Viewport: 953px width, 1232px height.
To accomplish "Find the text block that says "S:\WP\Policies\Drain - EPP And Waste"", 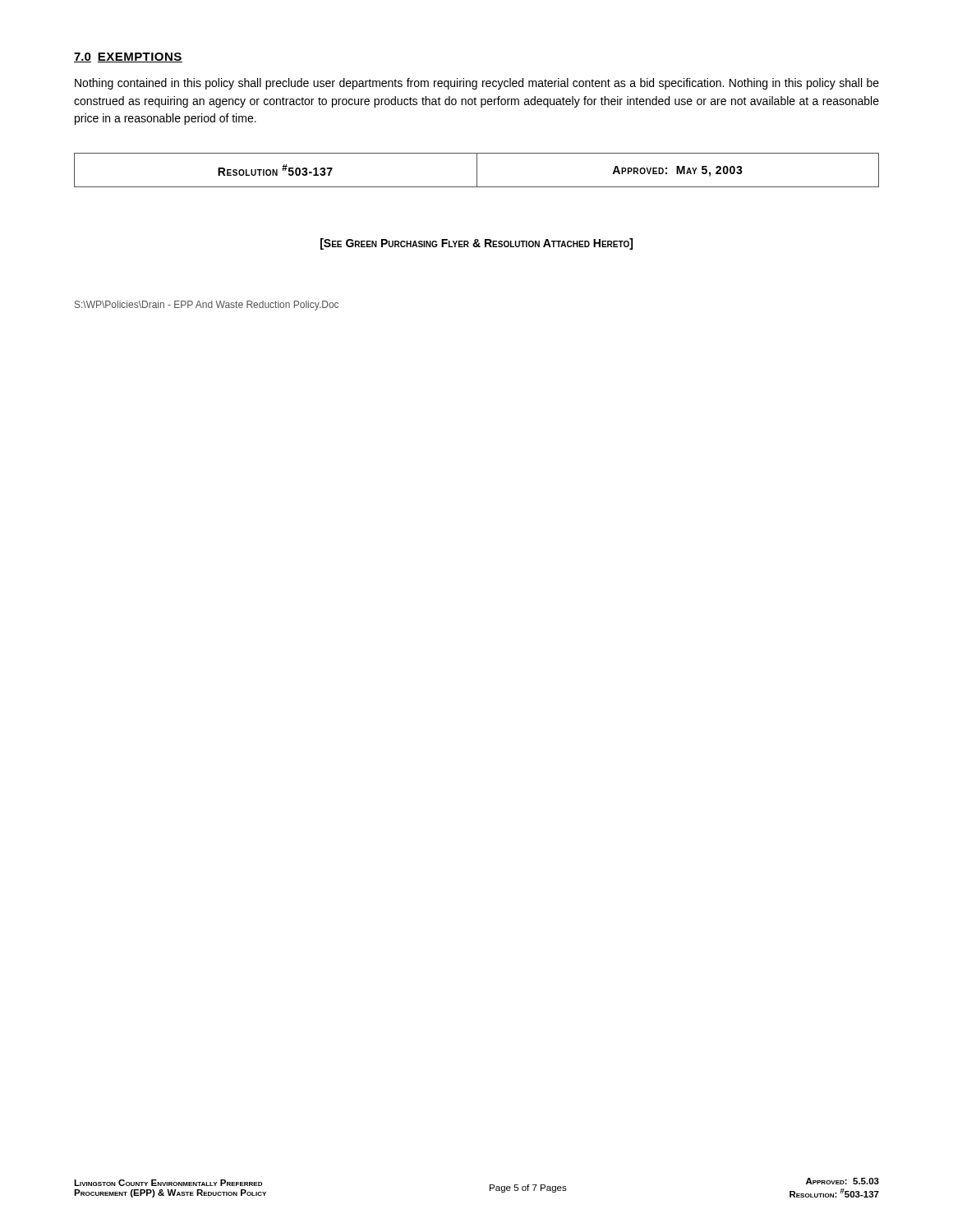I will pos(206,304).
